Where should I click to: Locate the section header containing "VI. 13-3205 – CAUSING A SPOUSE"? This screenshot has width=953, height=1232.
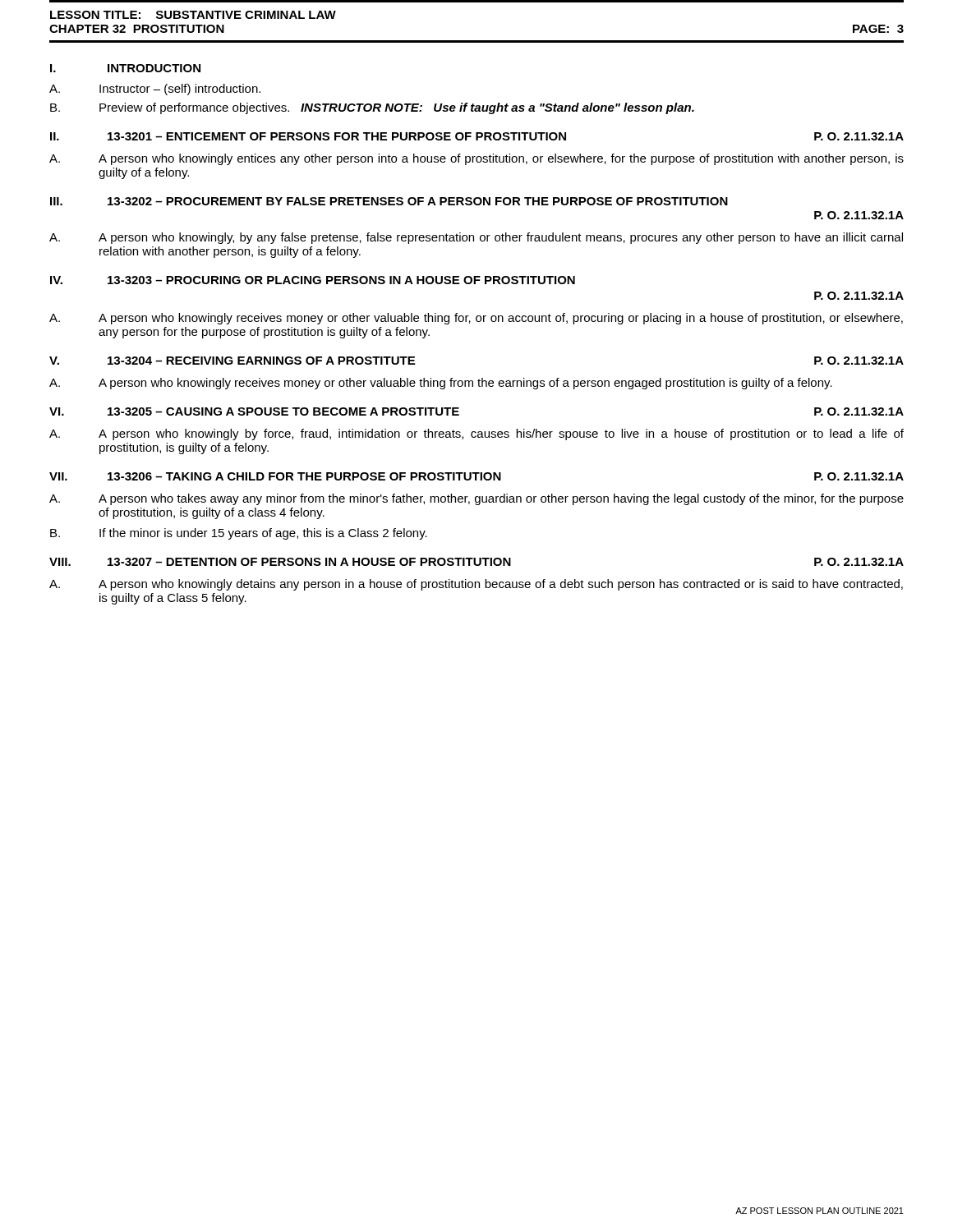pos(59,411)
